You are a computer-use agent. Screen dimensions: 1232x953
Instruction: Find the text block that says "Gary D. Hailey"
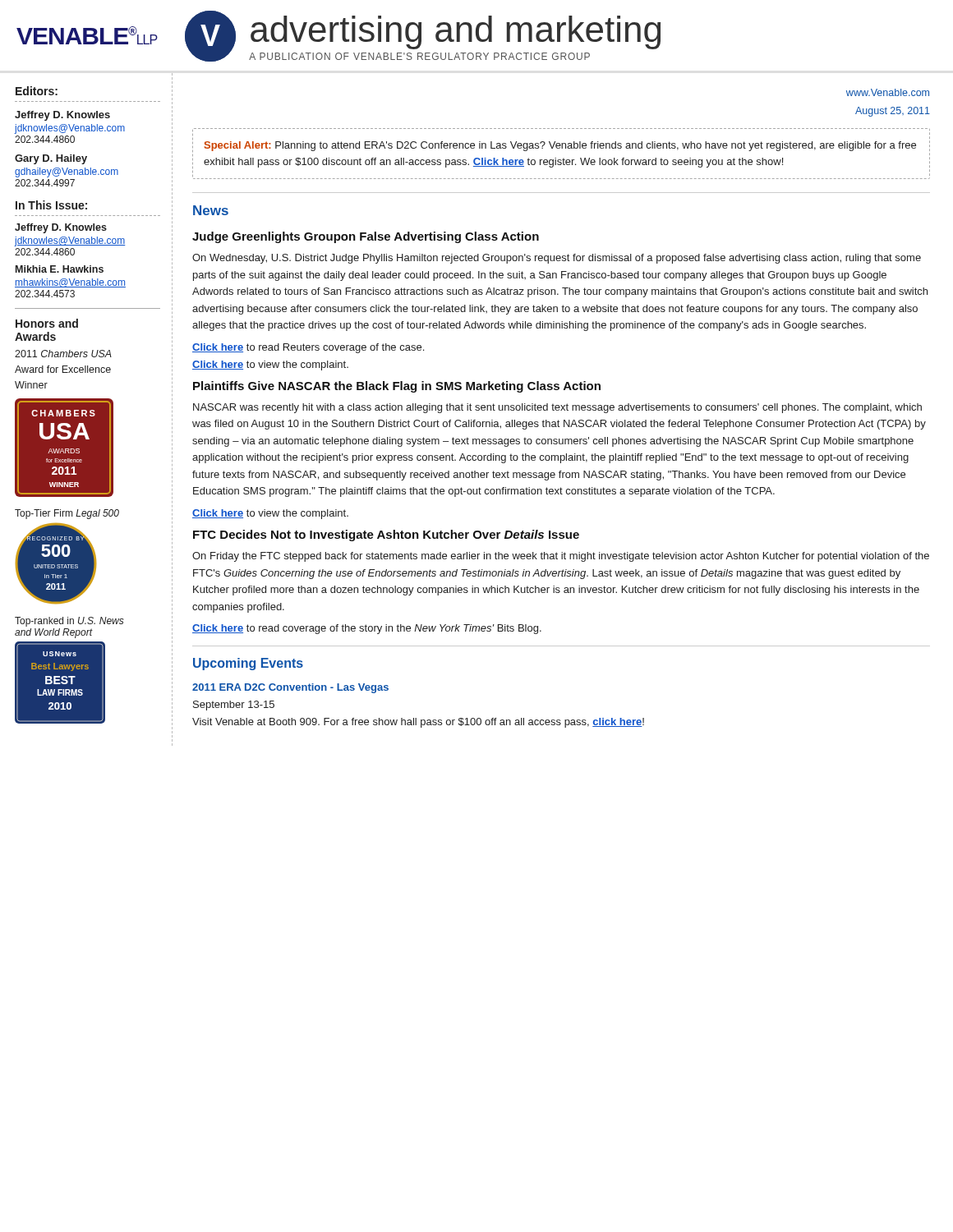(87, 171)
